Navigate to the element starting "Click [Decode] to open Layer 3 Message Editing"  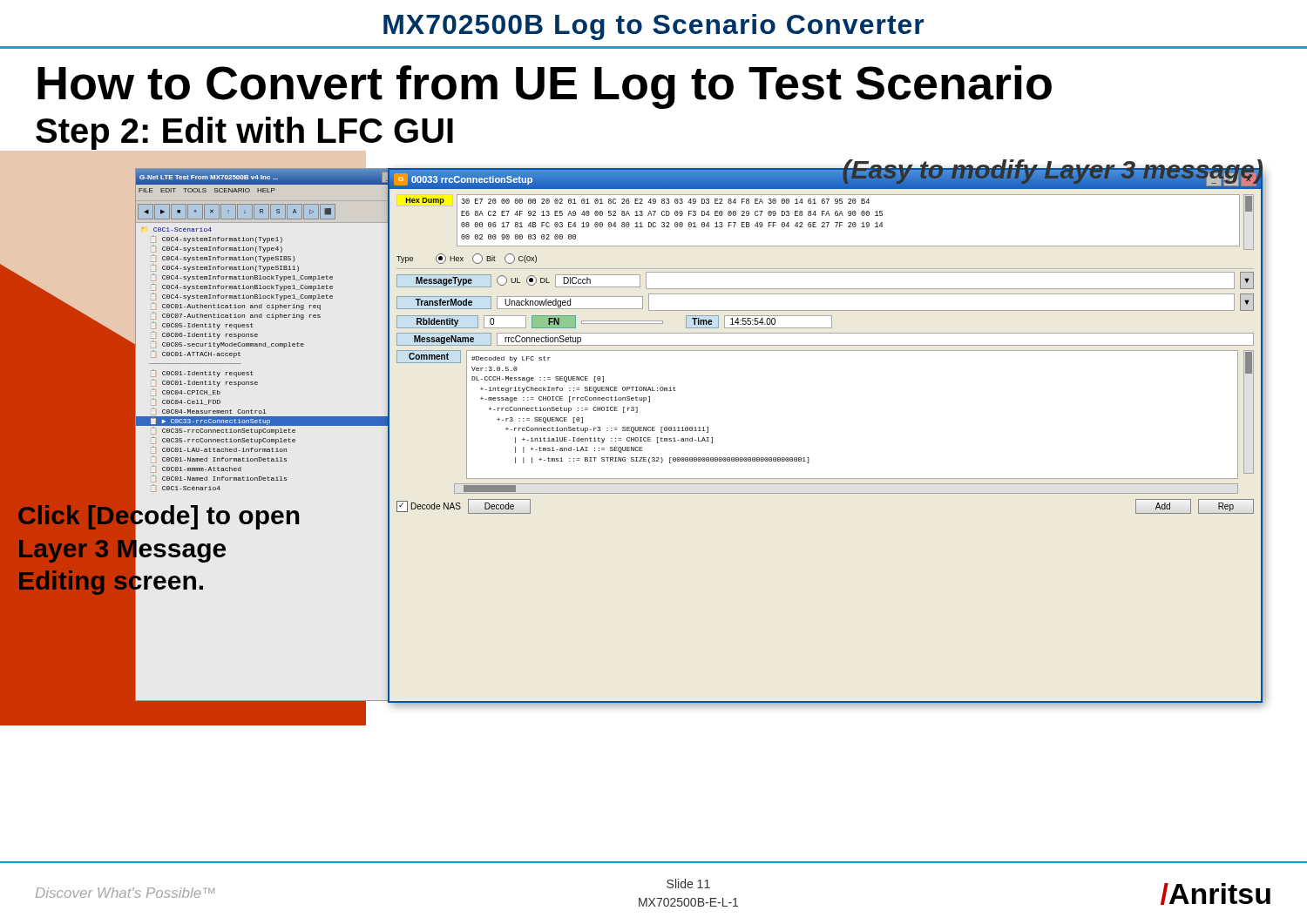click(166, 548)
